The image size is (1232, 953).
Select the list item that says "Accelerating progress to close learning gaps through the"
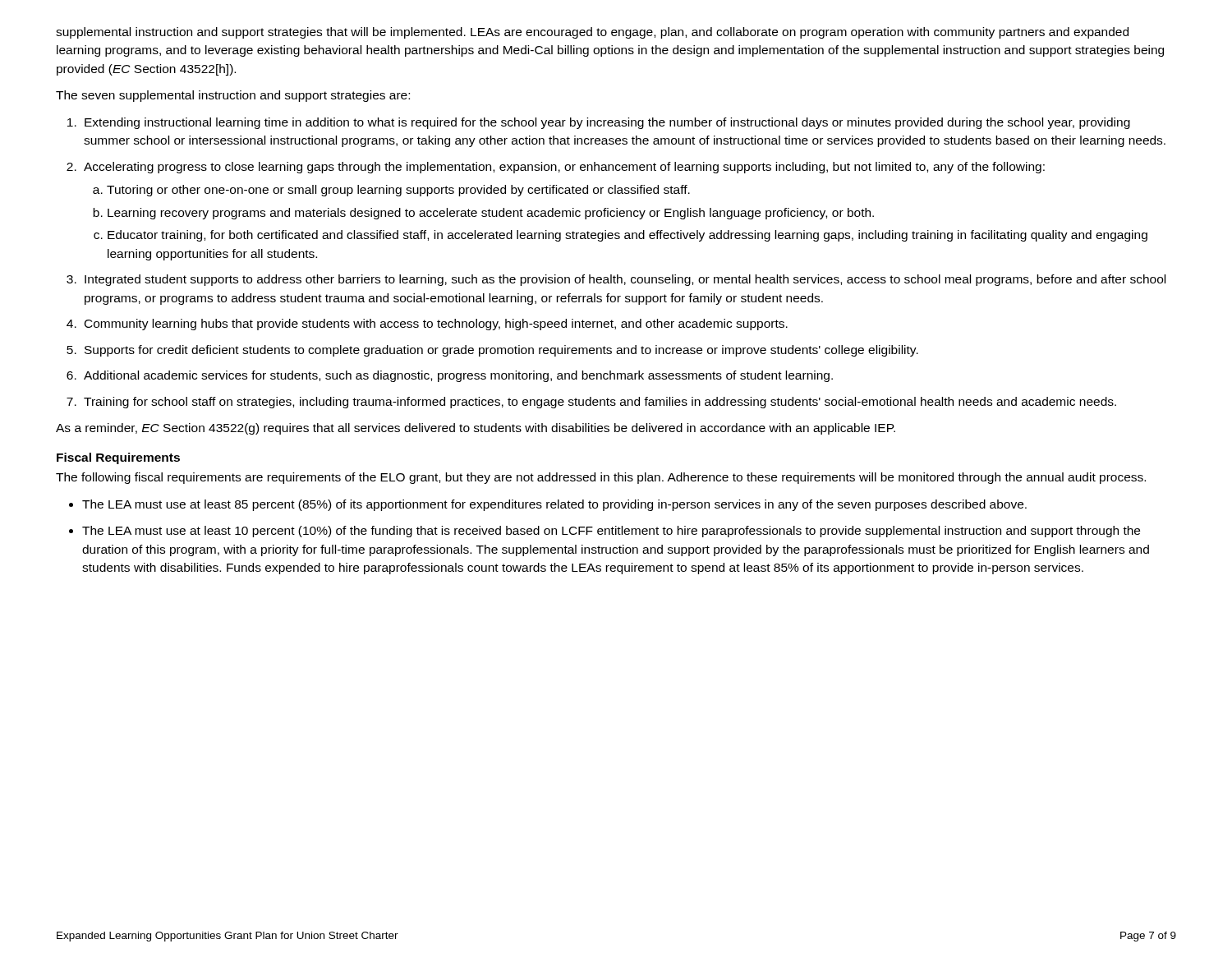pos(630,211)
